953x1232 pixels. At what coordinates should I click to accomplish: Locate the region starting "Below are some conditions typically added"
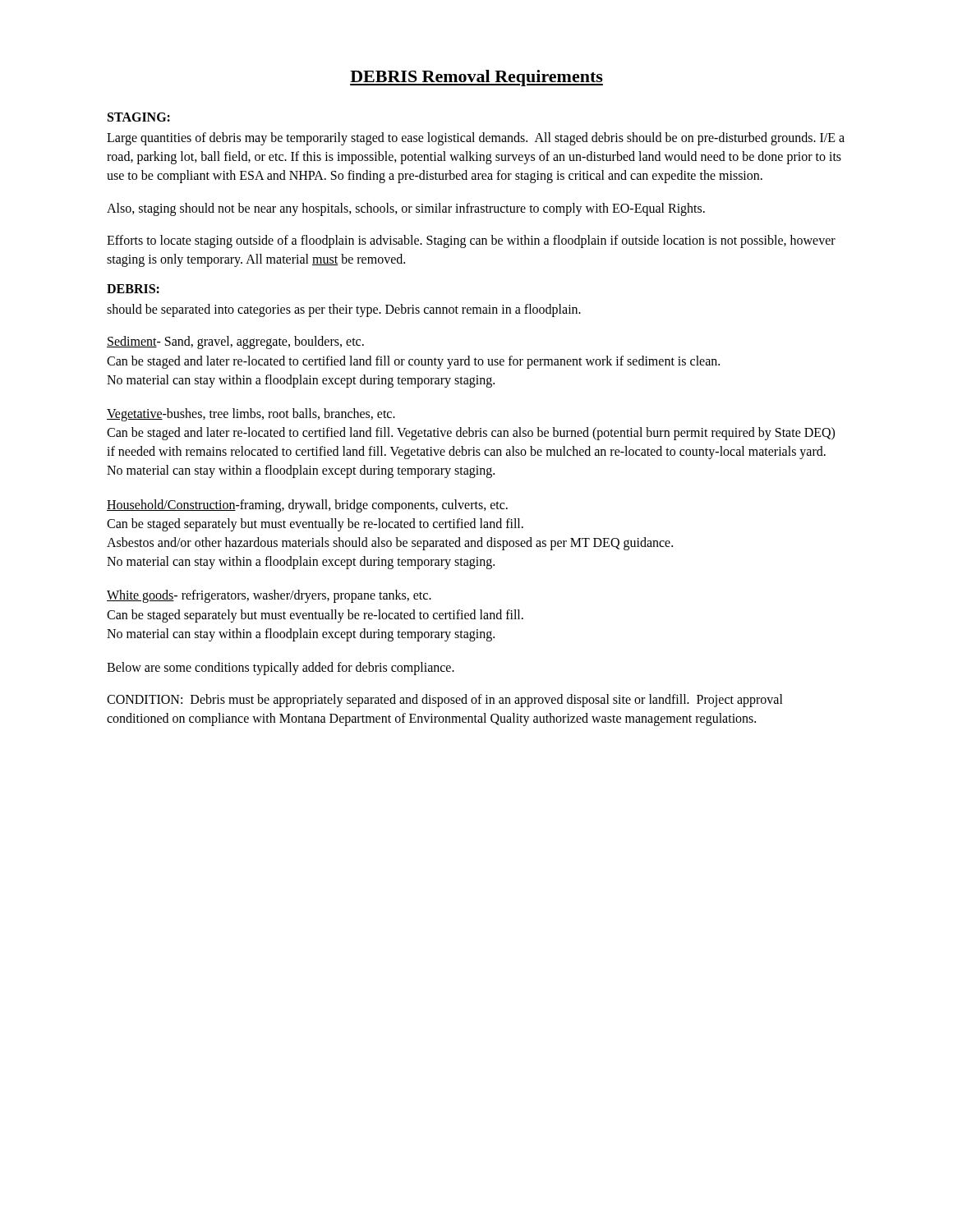[281, 667]
